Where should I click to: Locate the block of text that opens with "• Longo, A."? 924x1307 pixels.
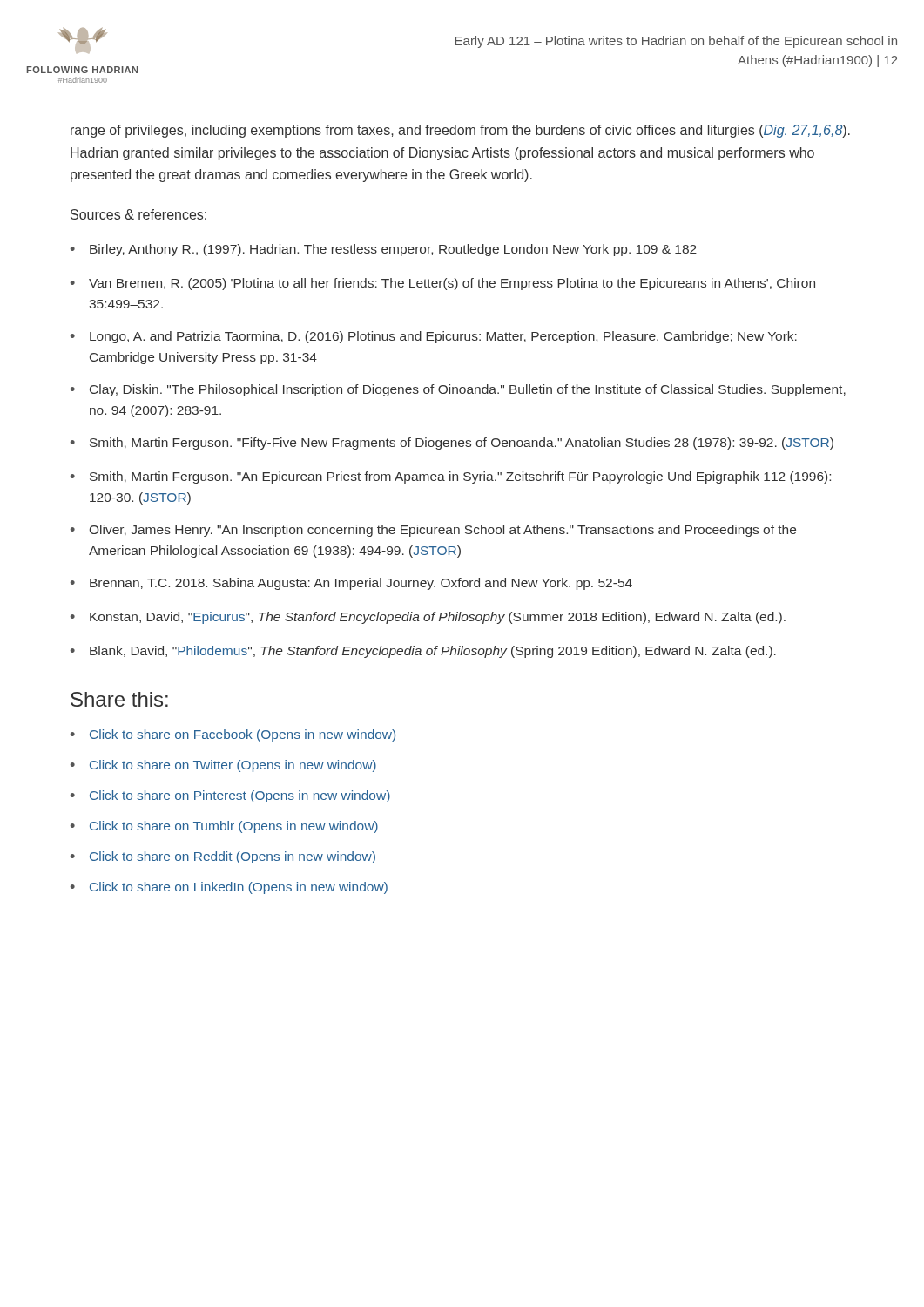click(462, 347)
